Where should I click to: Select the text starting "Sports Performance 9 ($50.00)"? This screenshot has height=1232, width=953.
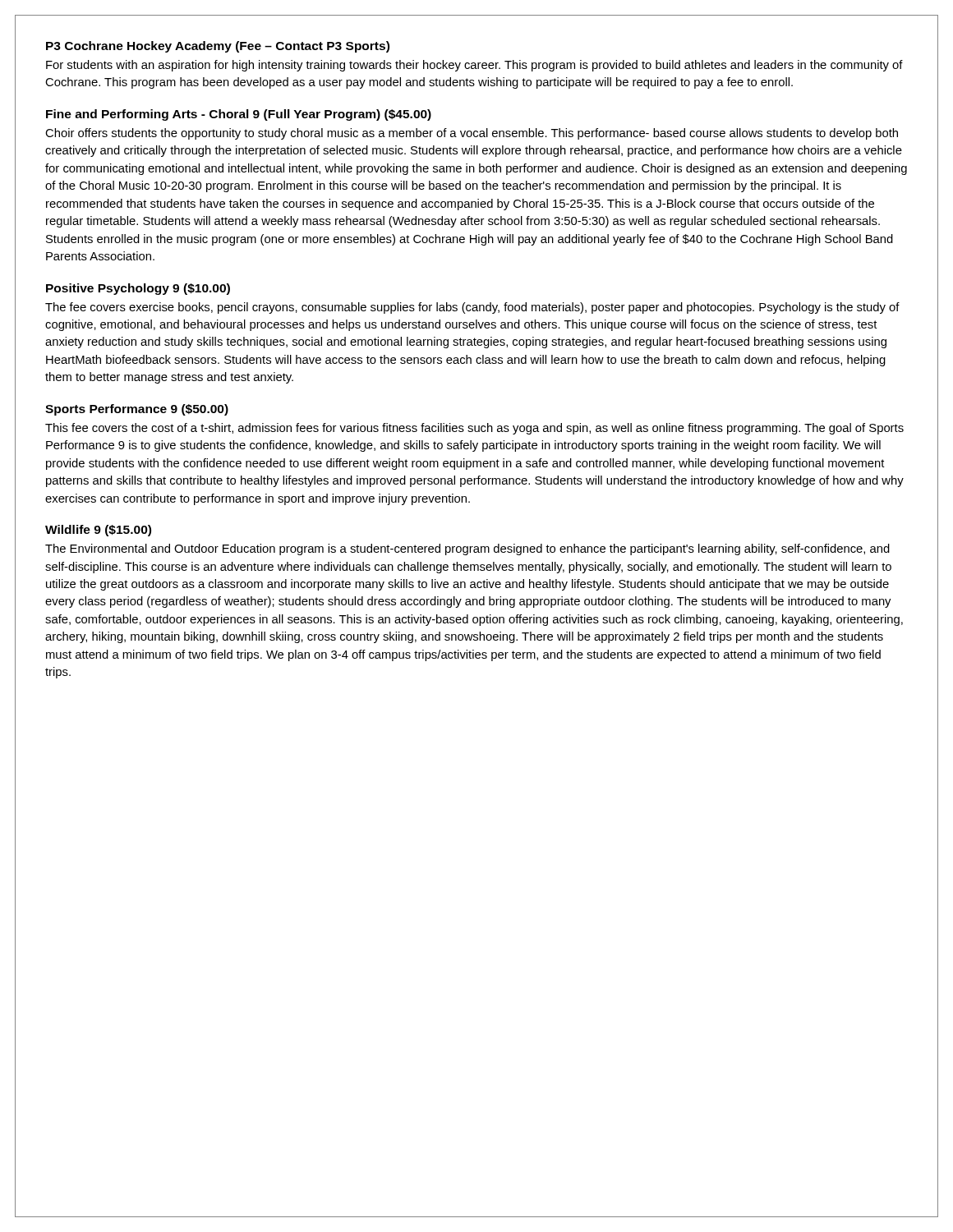(x=137, y=408)
